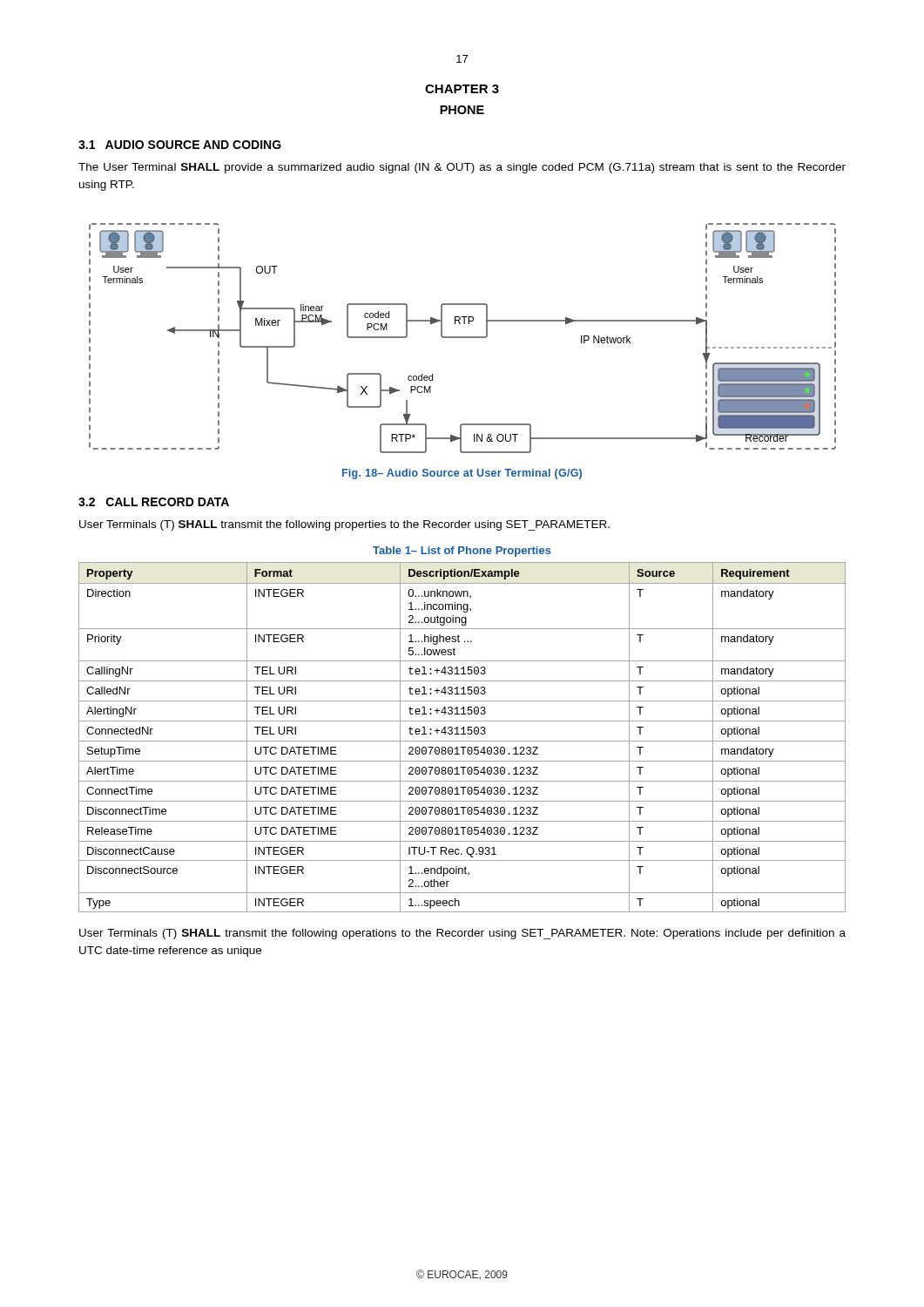Screen dimensions: 1307x924
Task: Find the title with the text "CHAPTER 3"
Action: (462, 88)
